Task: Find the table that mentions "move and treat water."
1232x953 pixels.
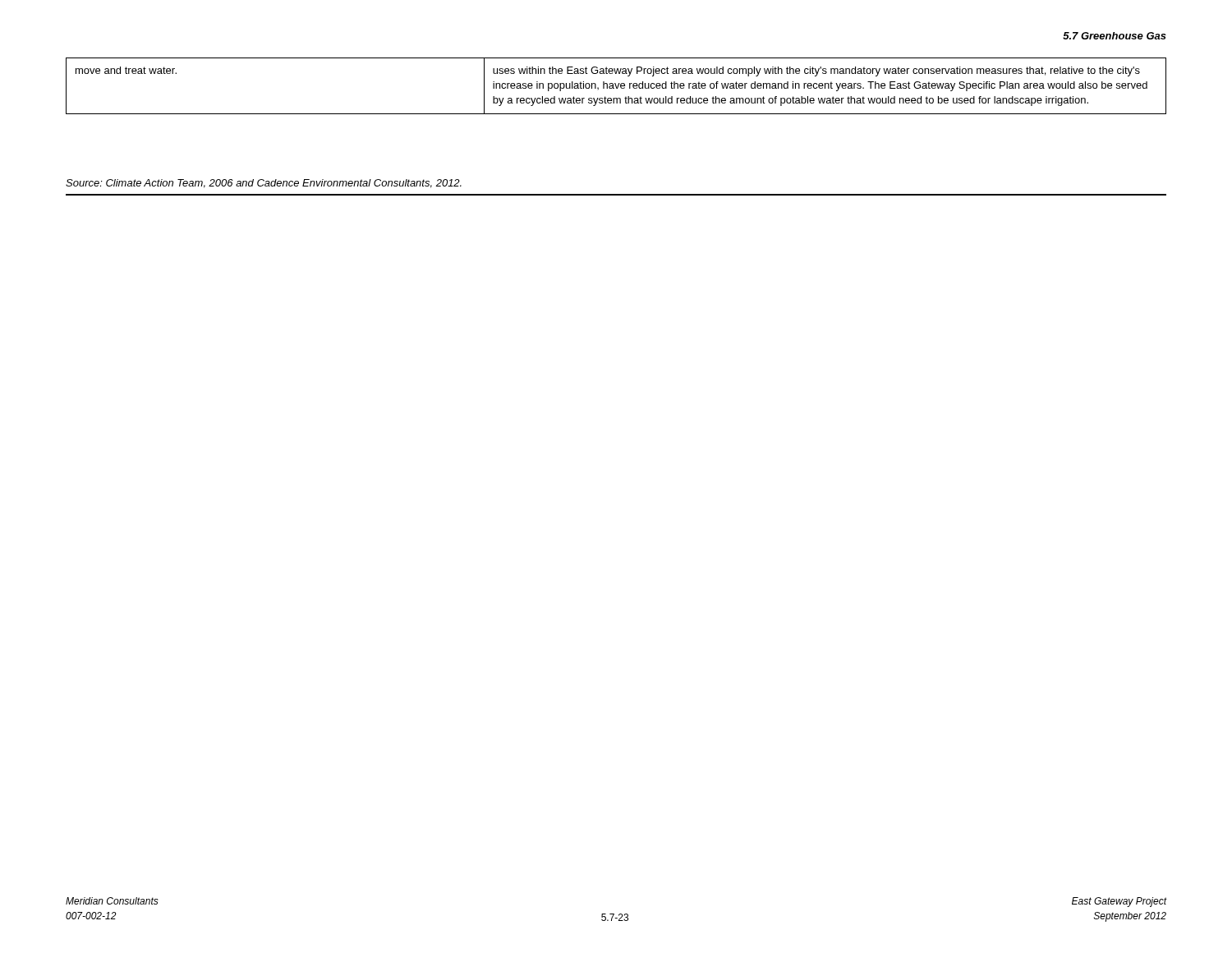Action: [616, 86]
